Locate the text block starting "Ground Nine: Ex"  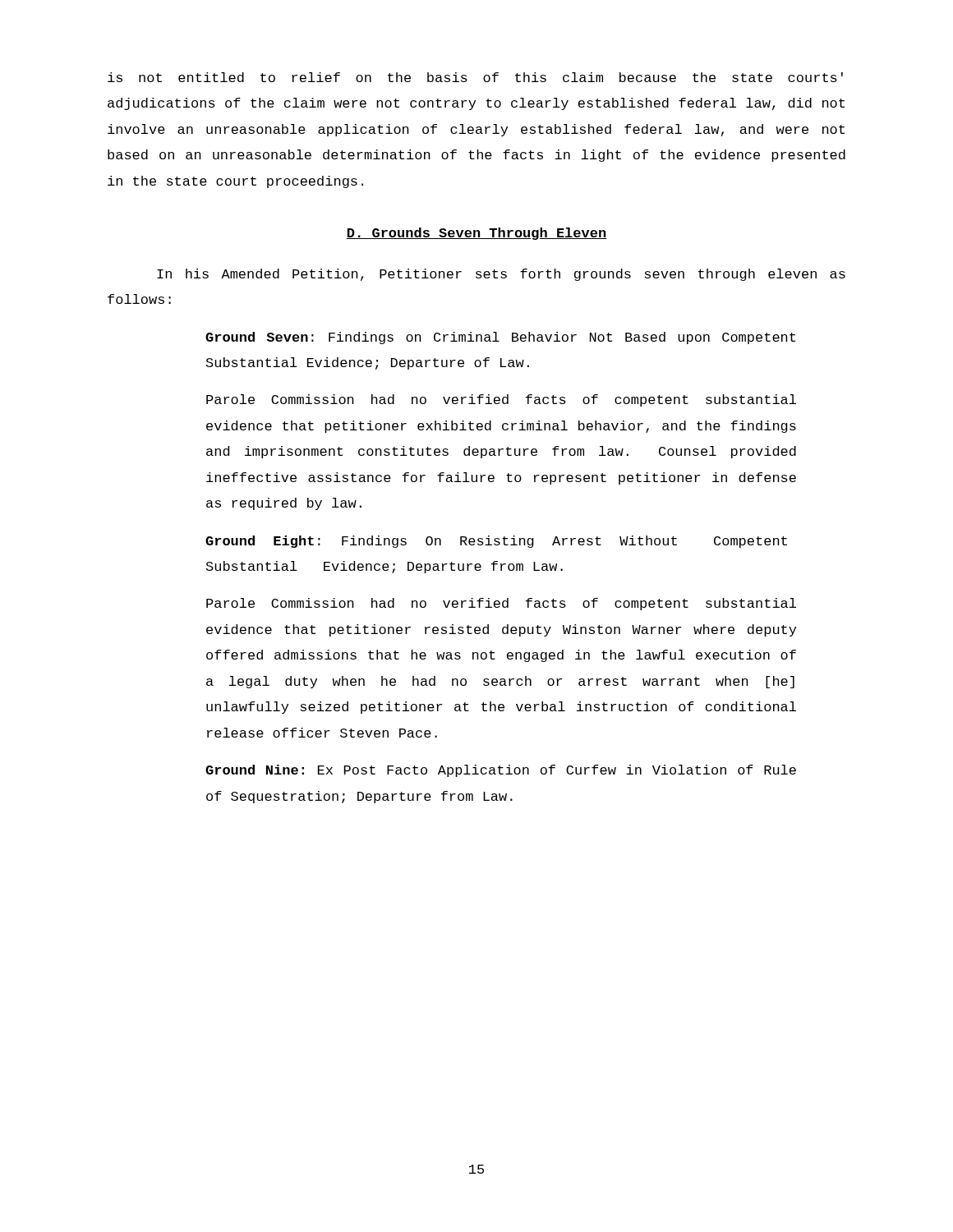pos(501,784)
